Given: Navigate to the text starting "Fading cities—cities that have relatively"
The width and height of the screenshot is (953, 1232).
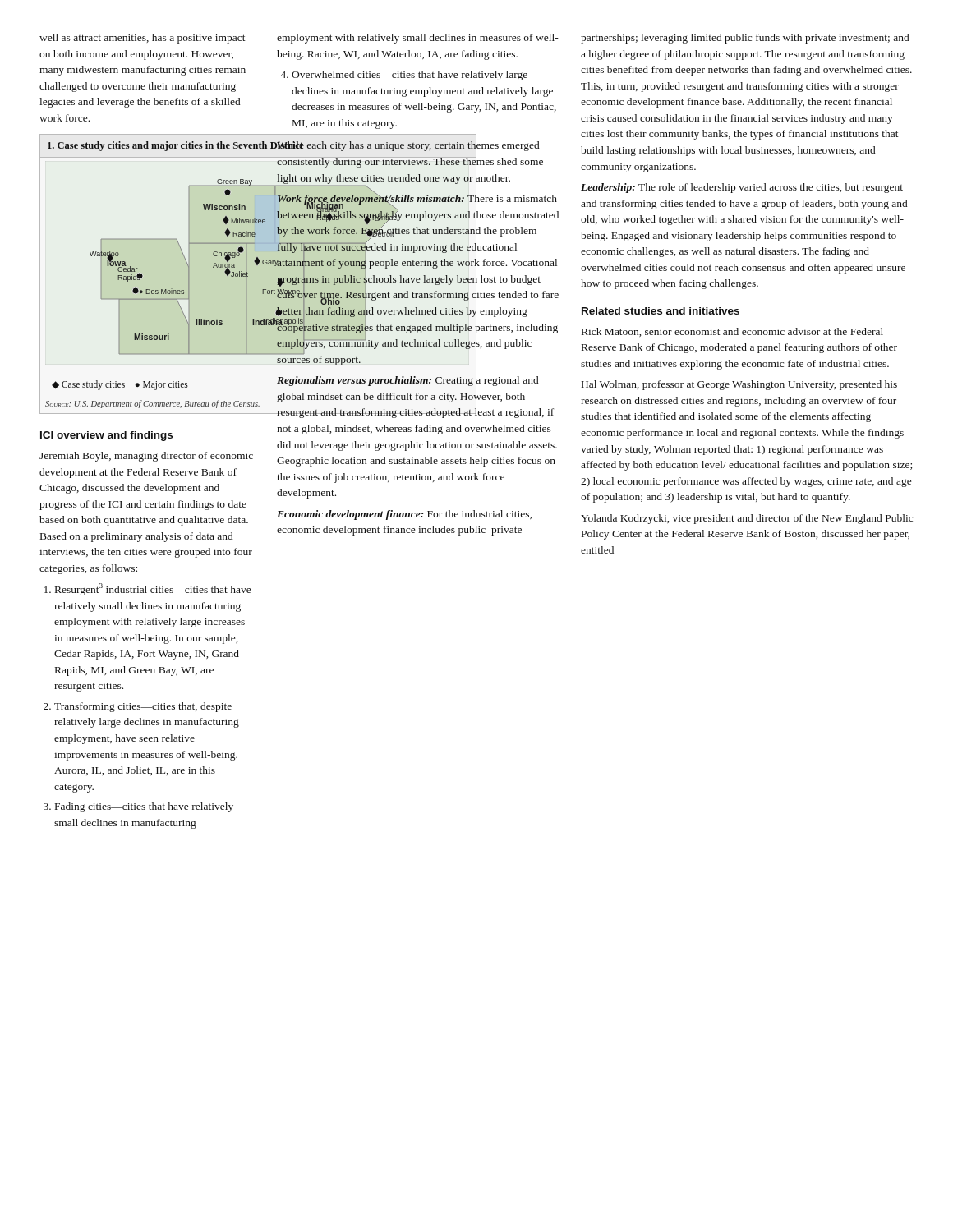Looking at the screenshot, I should (155, 815).
